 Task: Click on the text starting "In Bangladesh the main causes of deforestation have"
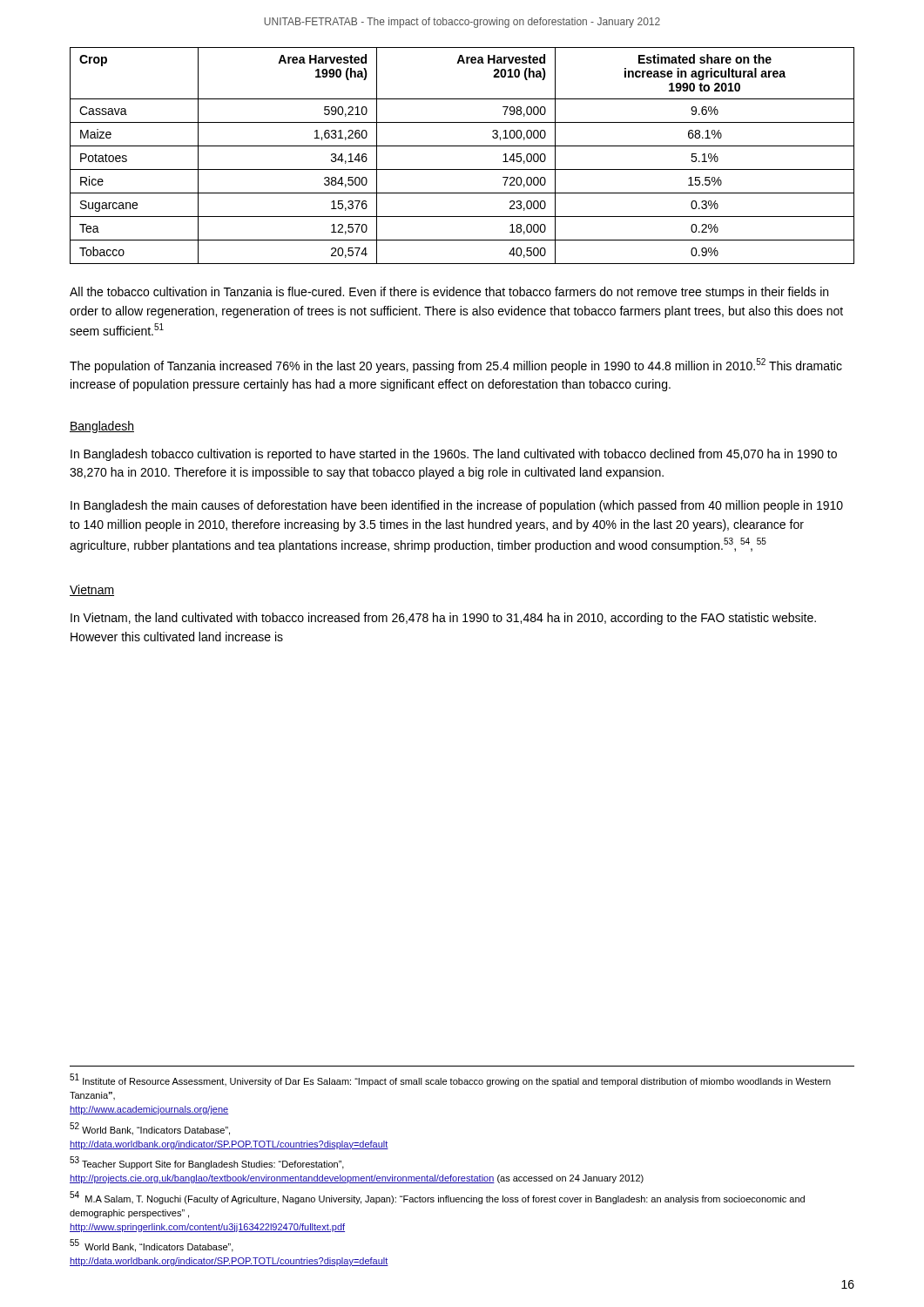[456, 525]
